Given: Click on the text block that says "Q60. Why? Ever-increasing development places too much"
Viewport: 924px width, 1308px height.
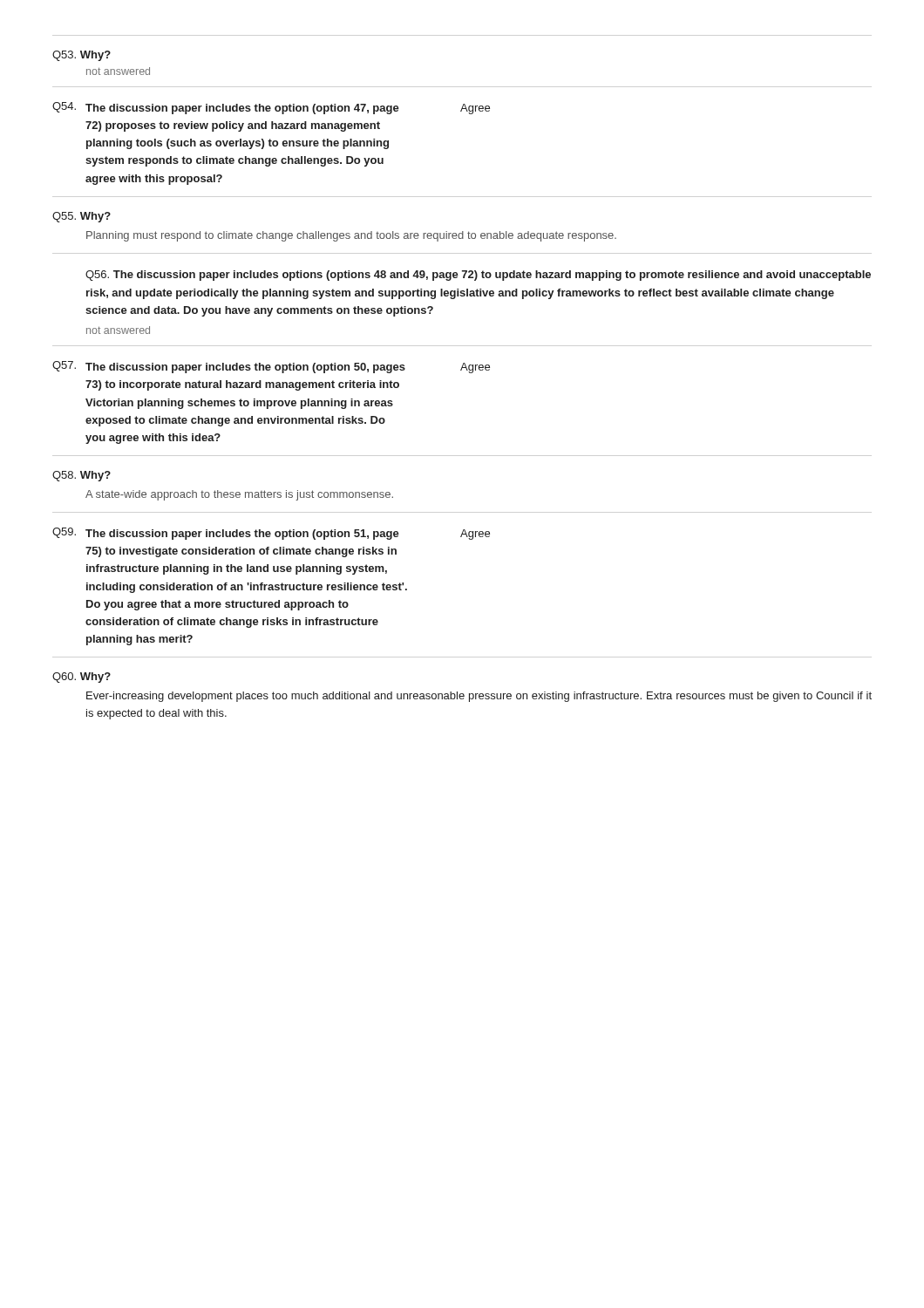Looking at the screenshot, I should coord(462,696).
